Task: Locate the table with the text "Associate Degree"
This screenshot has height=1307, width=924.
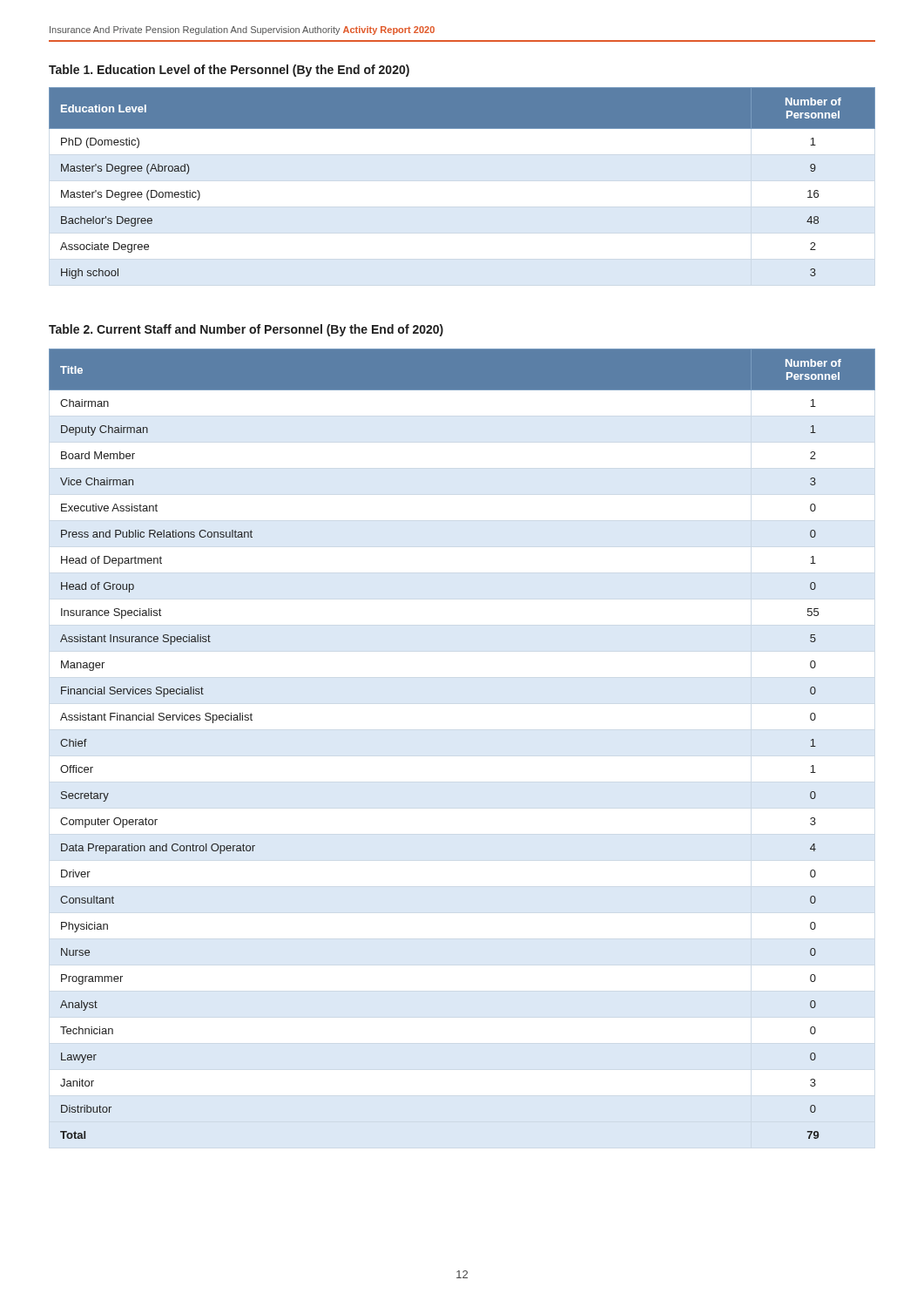Action: (x=462, y=187)
